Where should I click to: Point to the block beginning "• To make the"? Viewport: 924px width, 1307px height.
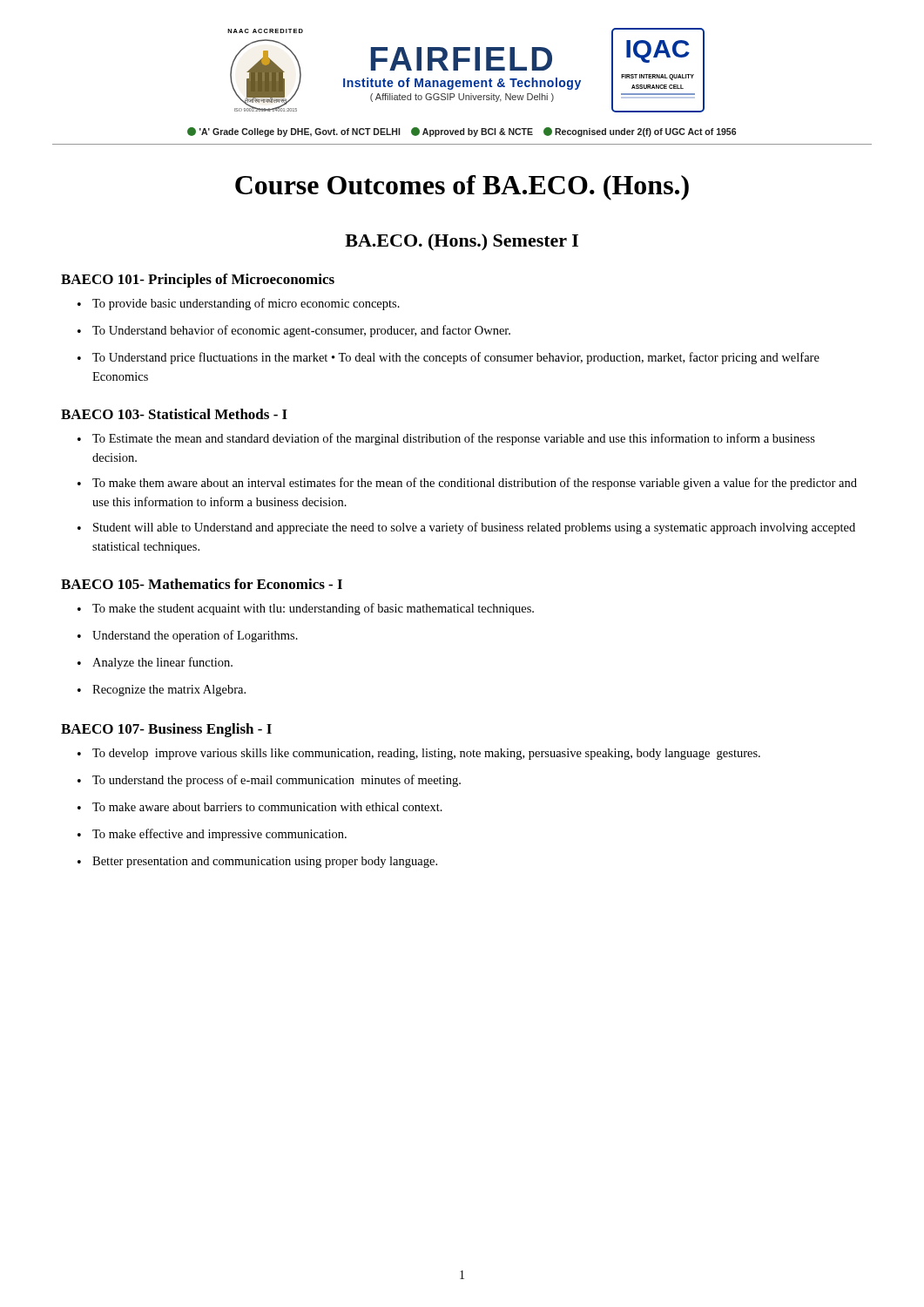470,609
